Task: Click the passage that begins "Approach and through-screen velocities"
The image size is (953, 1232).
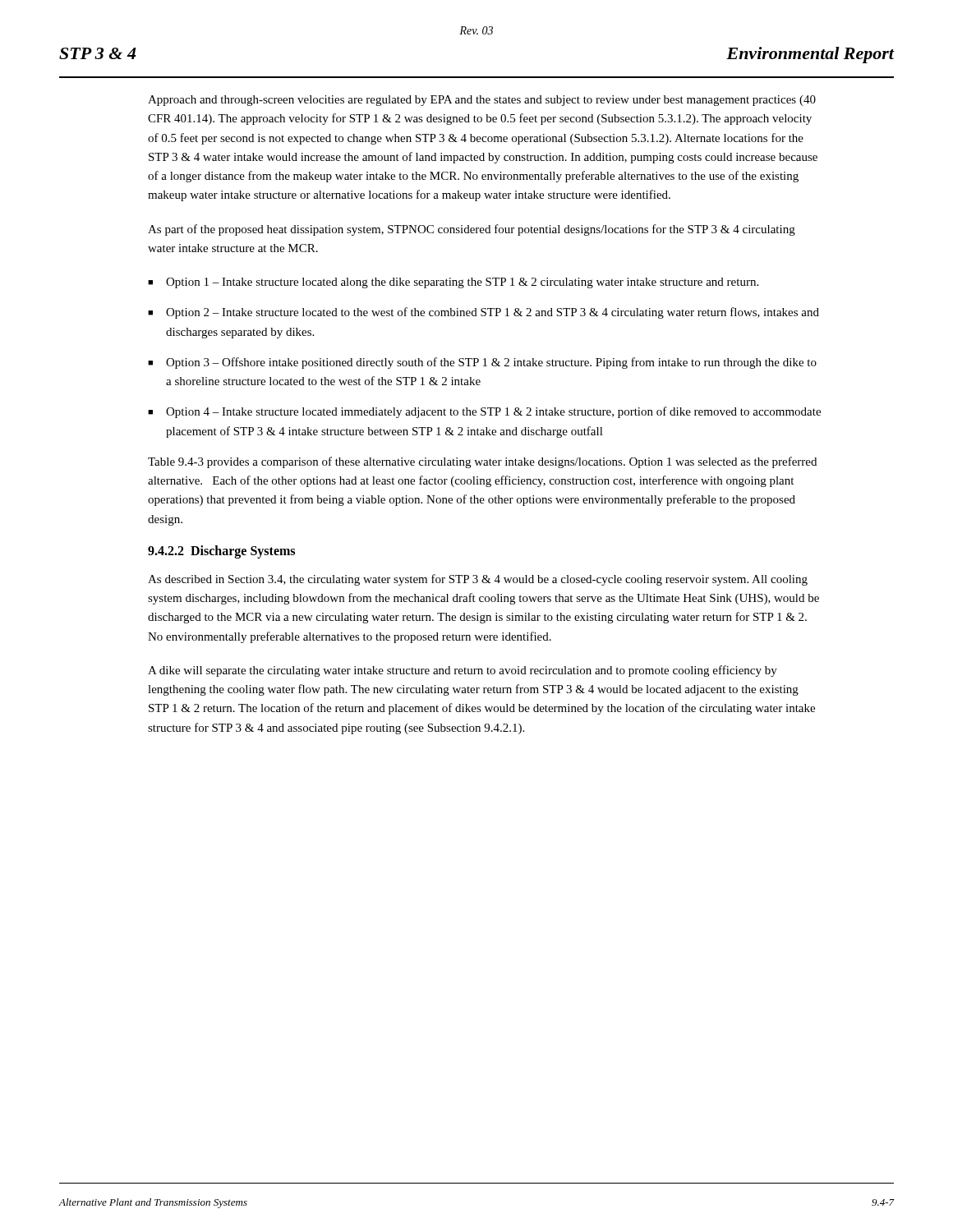Action: click(x=483, y=147)
